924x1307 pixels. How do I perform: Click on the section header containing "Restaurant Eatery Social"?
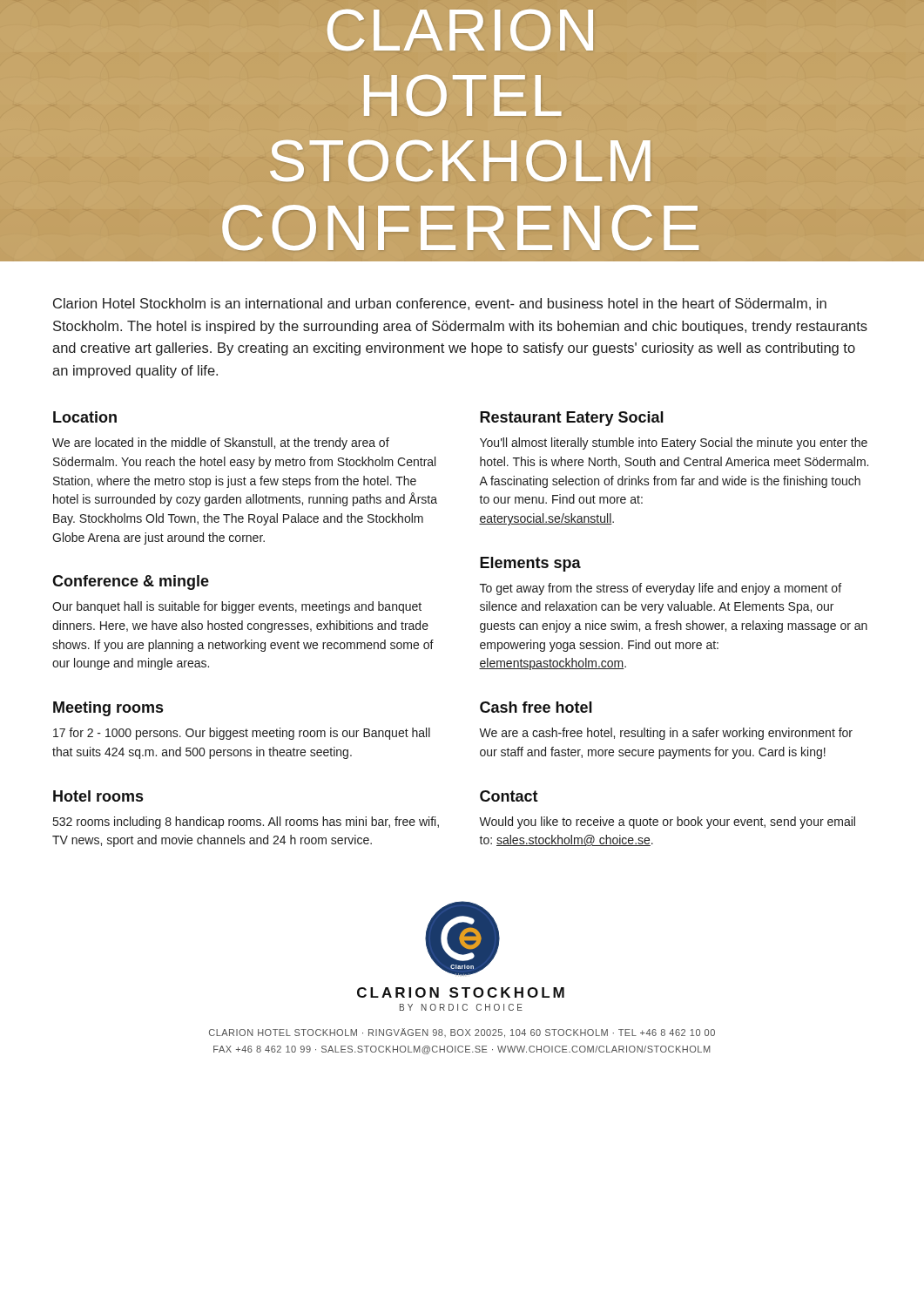click(572, 418)
